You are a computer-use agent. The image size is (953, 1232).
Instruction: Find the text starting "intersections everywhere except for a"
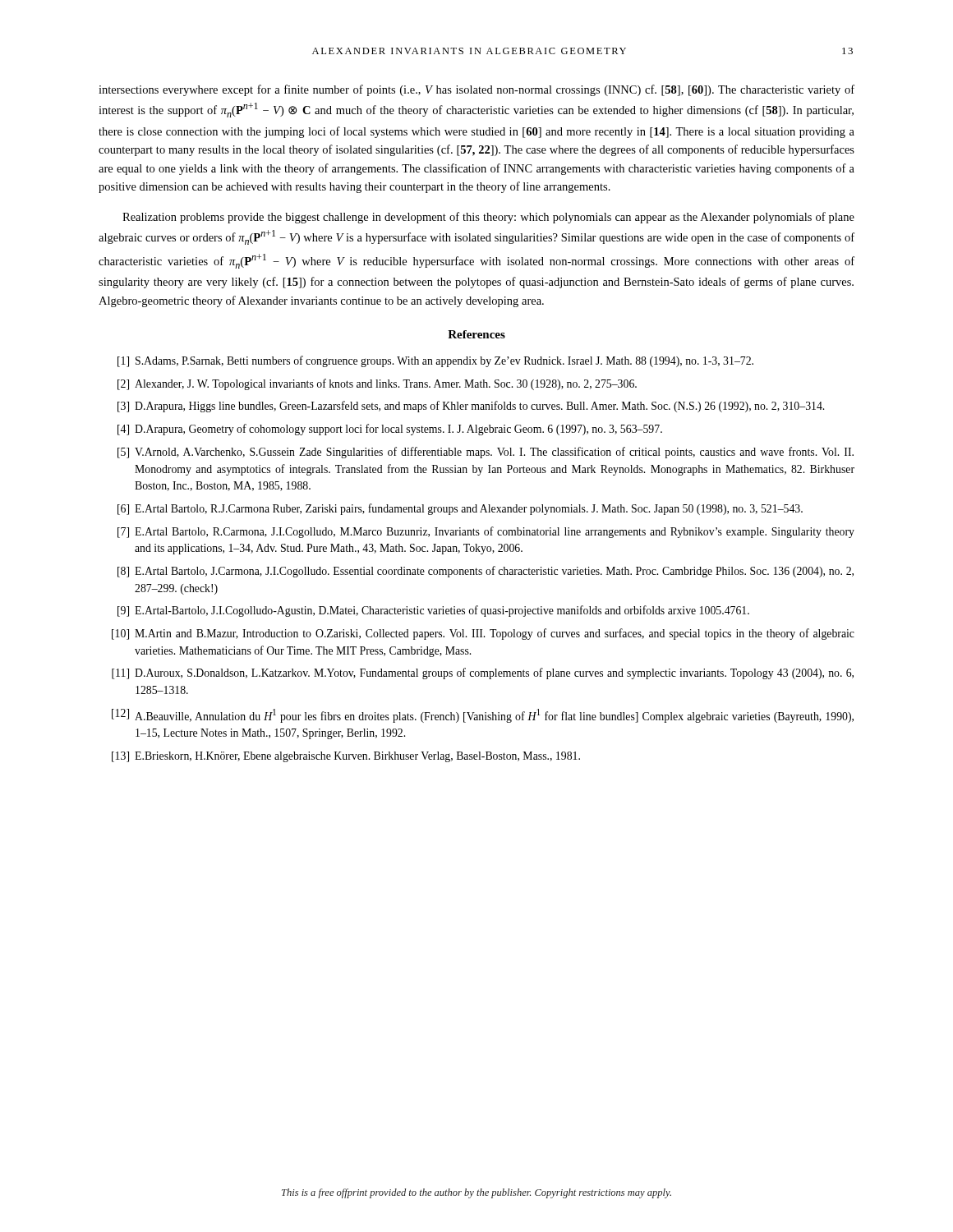point(476,138)
